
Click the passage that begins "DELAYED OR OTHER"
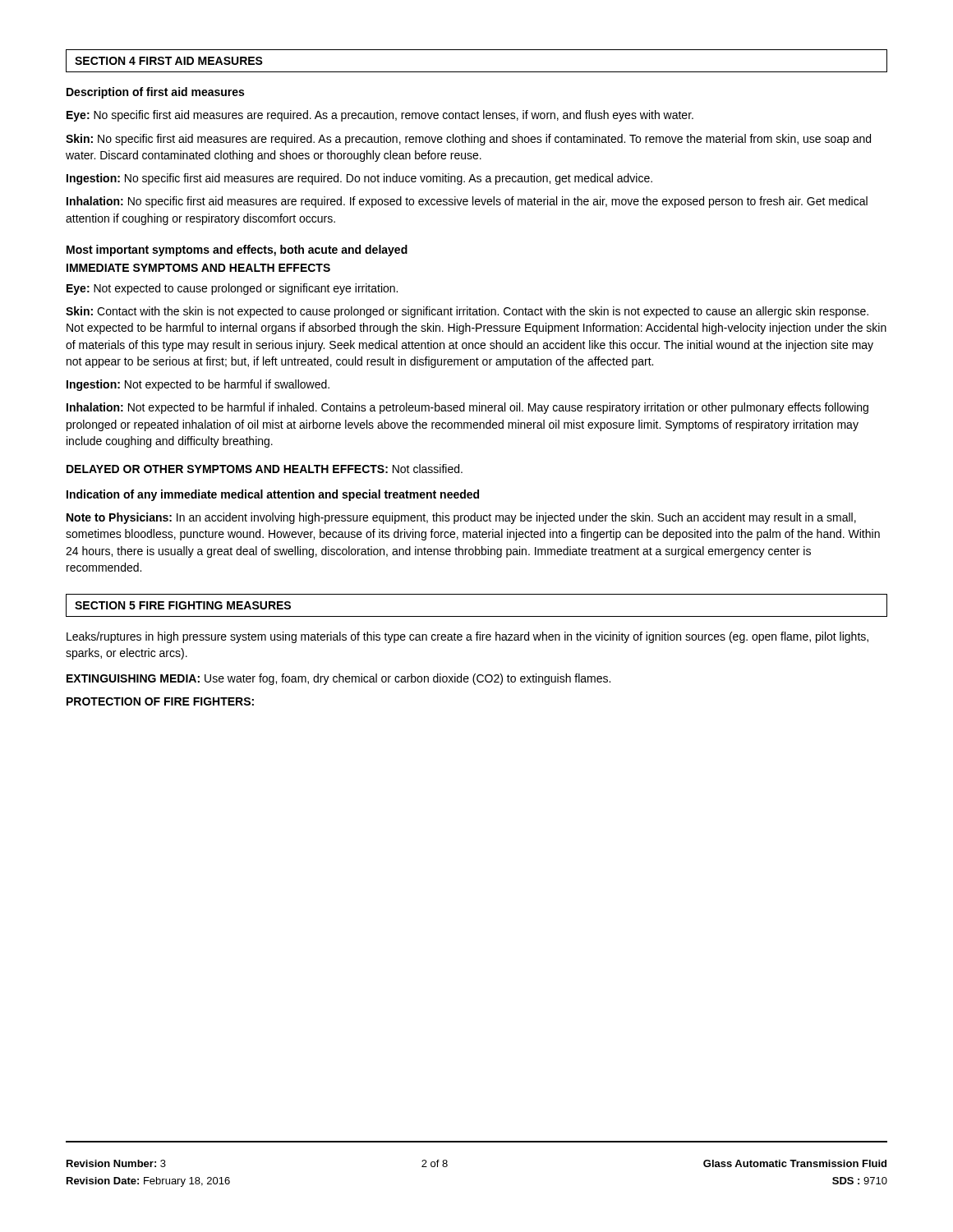265,469
